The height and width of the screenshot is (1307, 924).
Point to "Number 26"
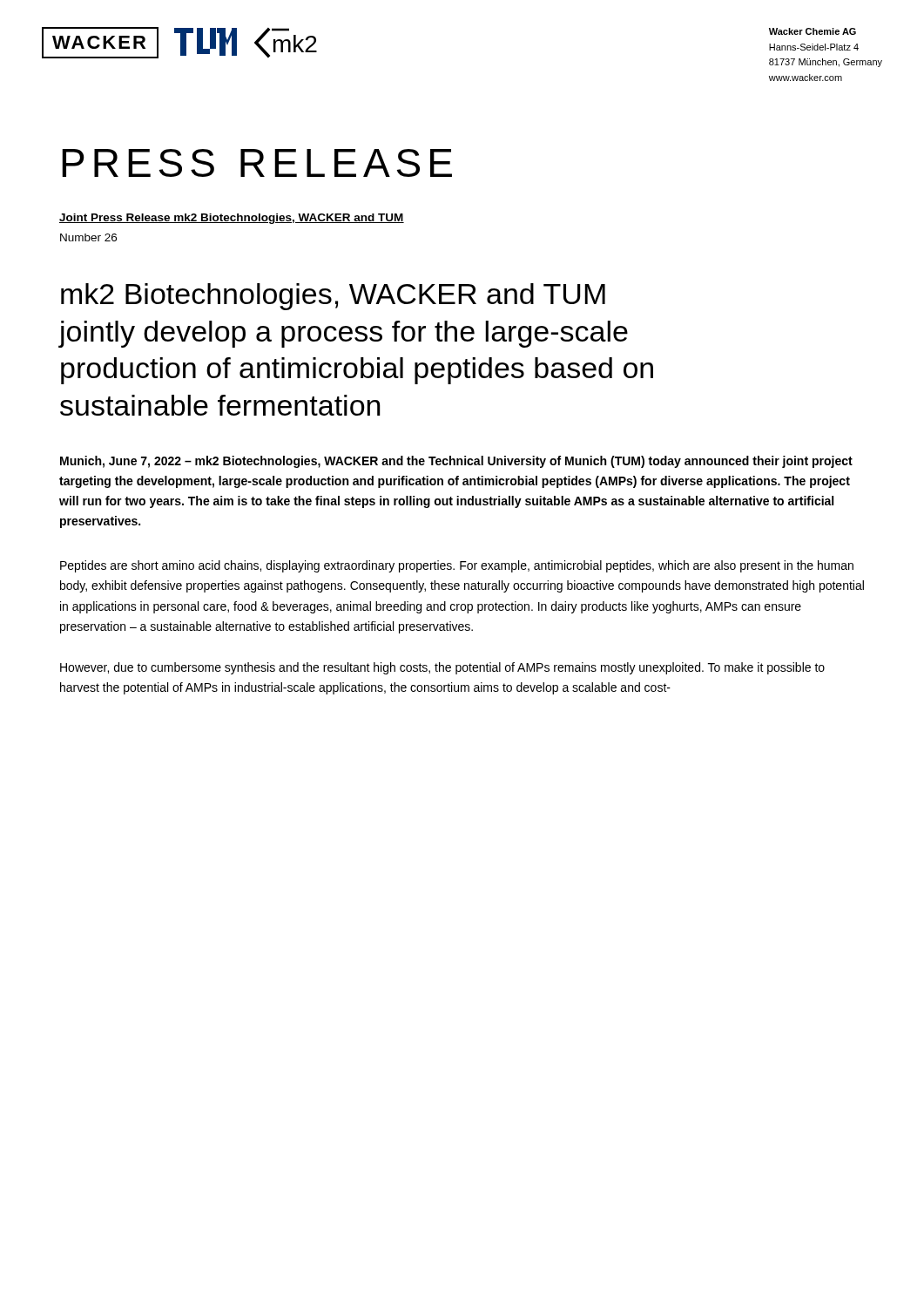tap(88, 237)
